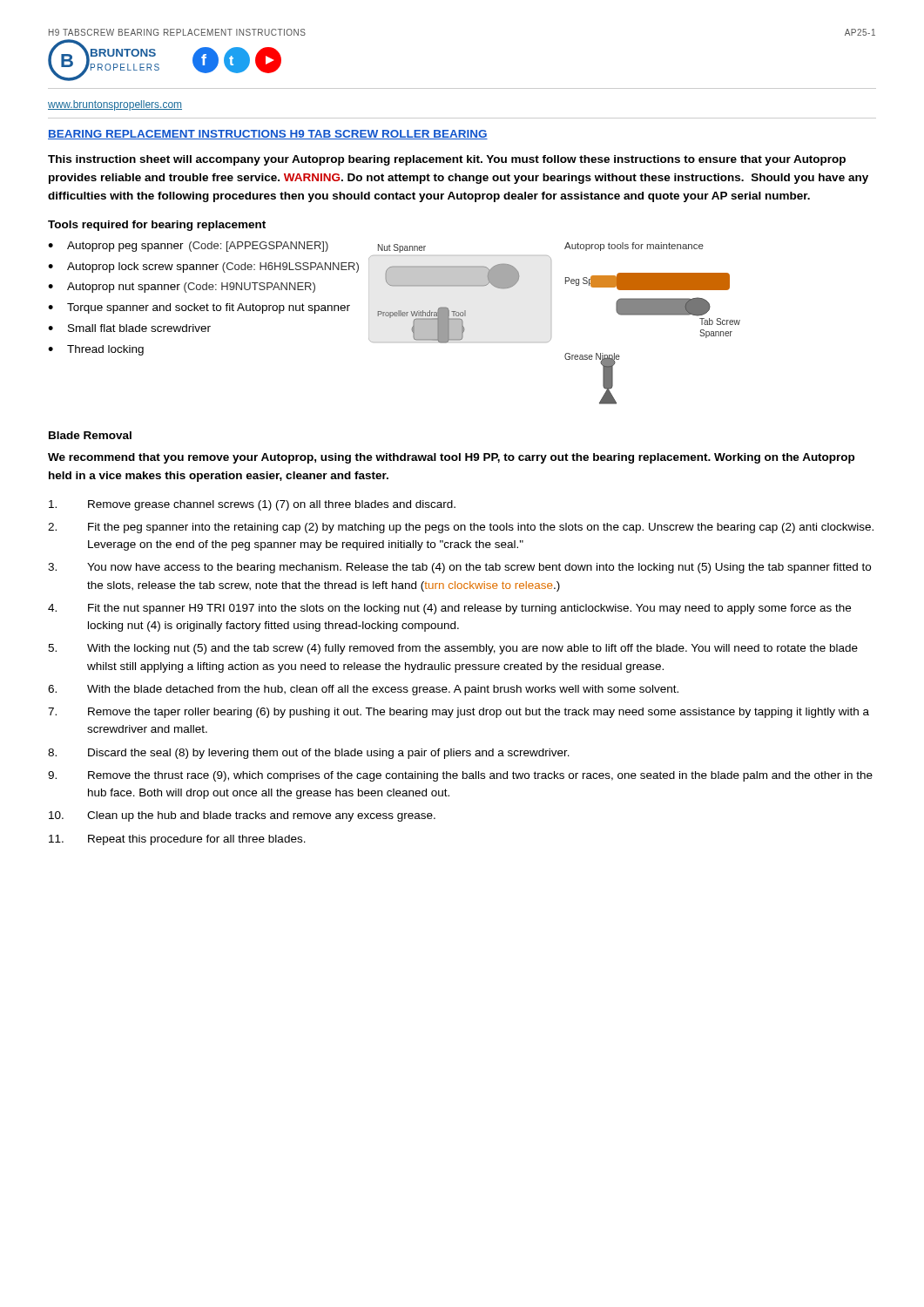
Task: Locate the element starting "7. Remove the taper roller bearing"
Action: [462, 721]
